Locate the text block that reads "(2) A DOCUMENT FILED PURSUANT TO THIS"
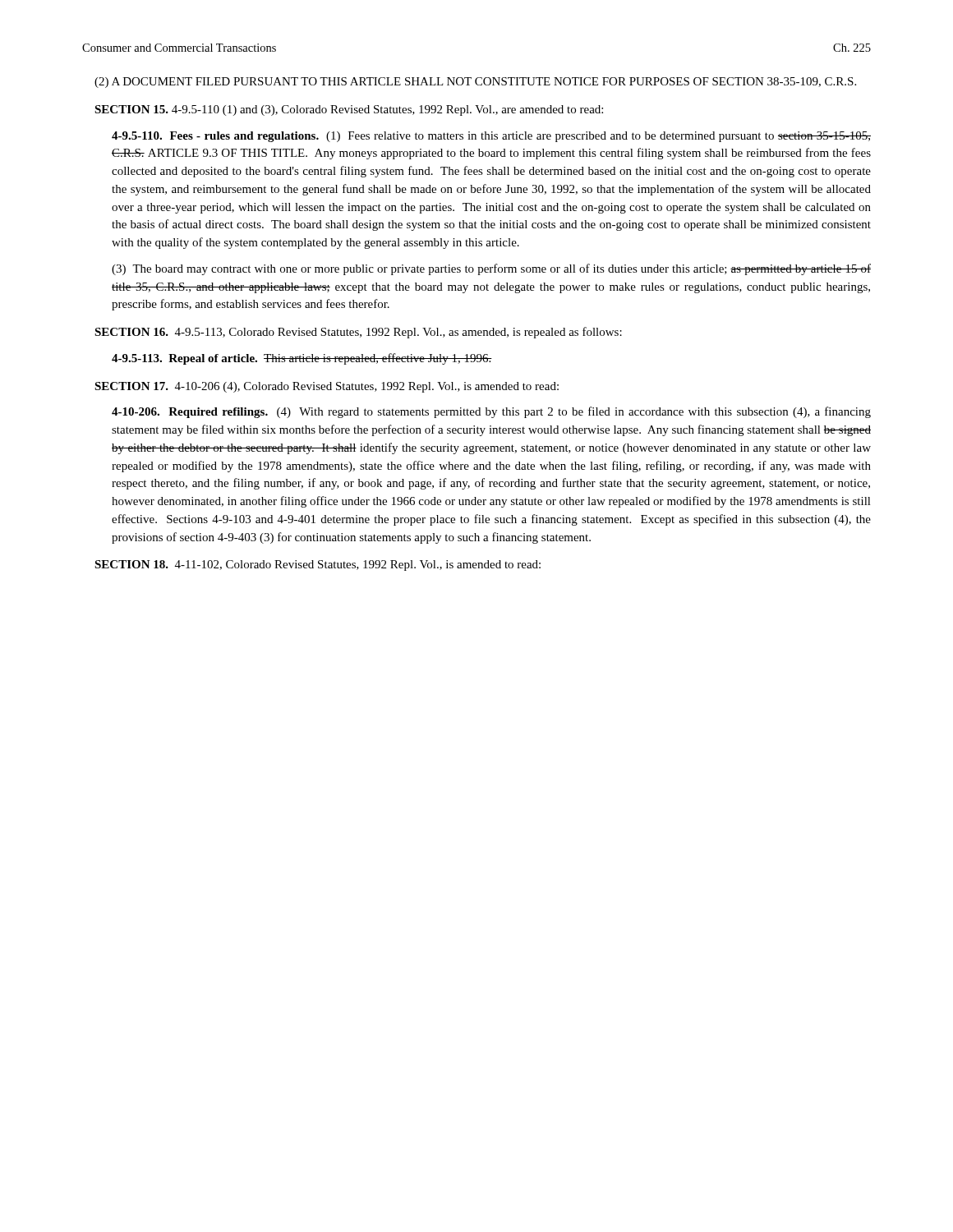This screenshot has width=953, height=1232. tap(470, 81)
